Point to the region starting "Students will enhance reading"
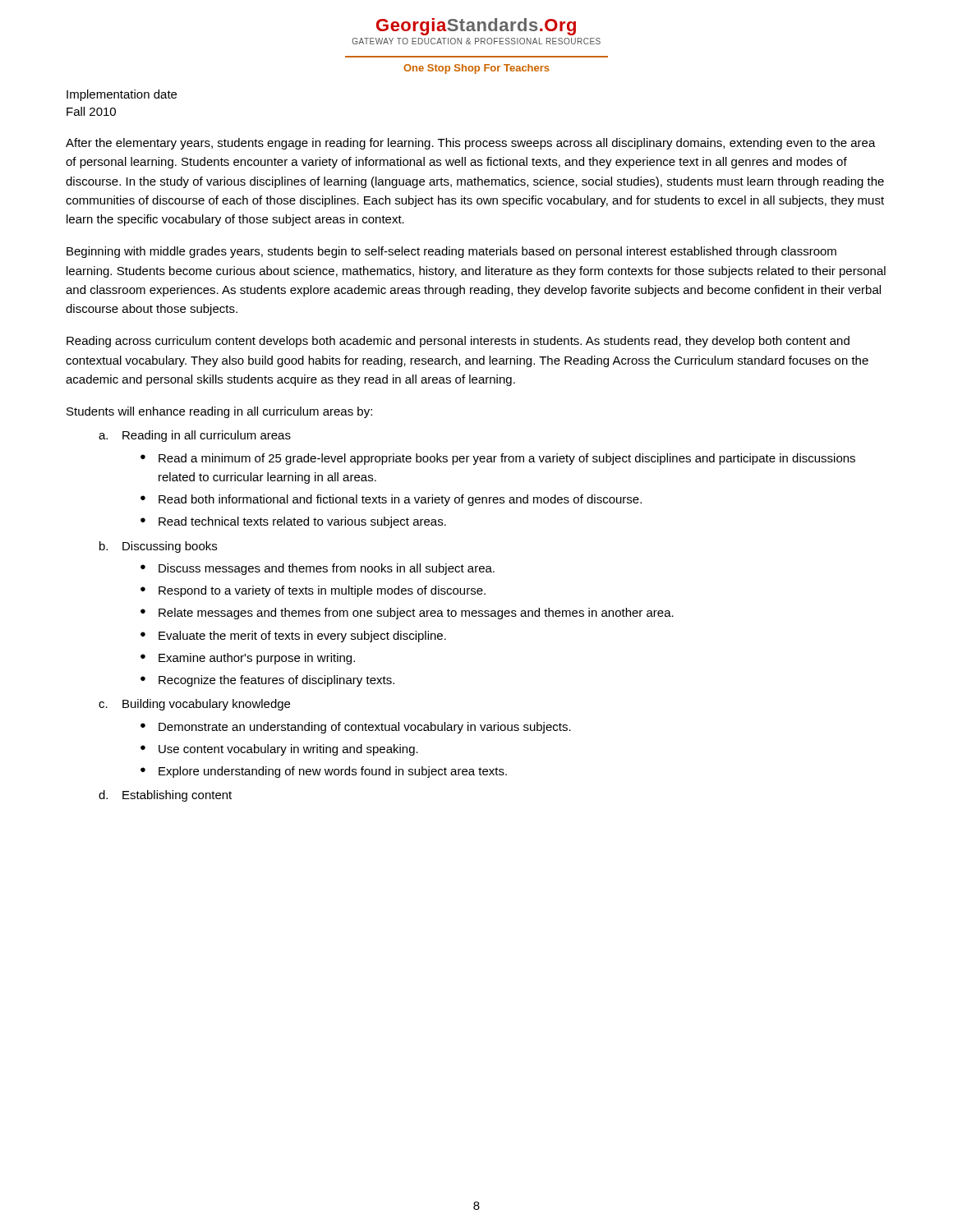 (x=220, y=411)
